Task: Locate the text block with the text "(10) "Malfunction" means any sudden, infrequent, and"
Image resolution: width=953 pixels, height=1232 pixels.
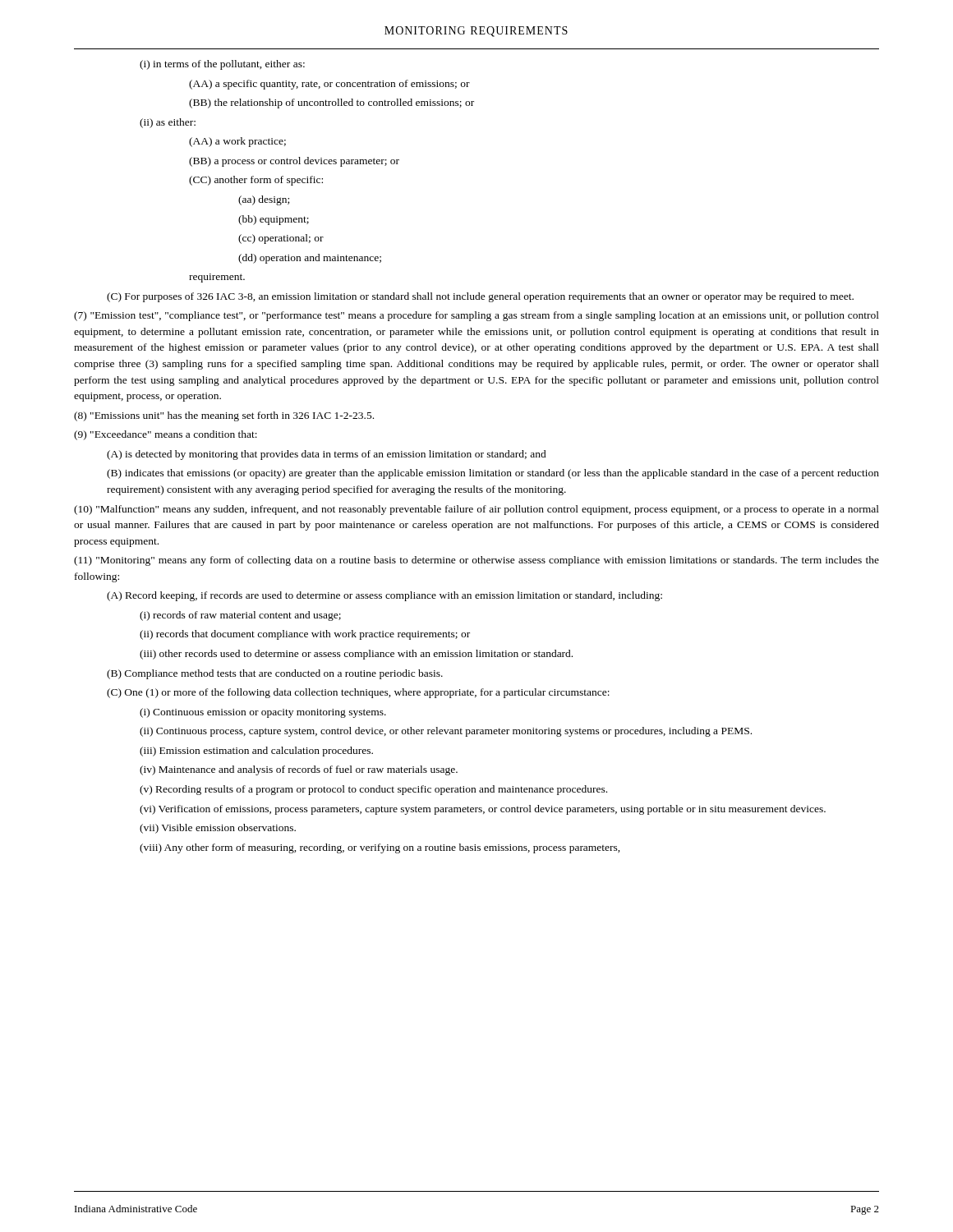Action: (476, 525)
